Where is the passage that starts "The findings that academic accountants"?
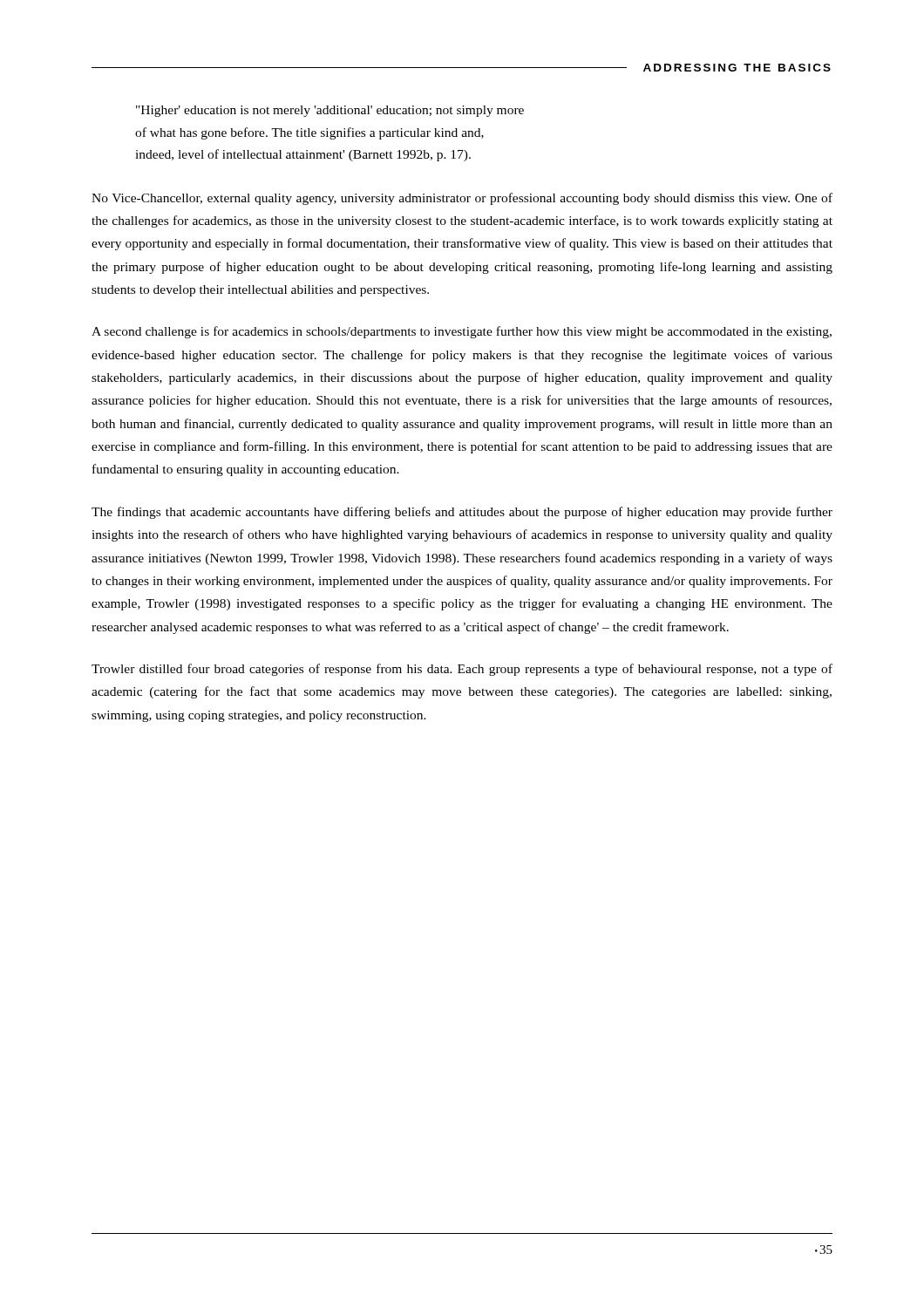 462,569
